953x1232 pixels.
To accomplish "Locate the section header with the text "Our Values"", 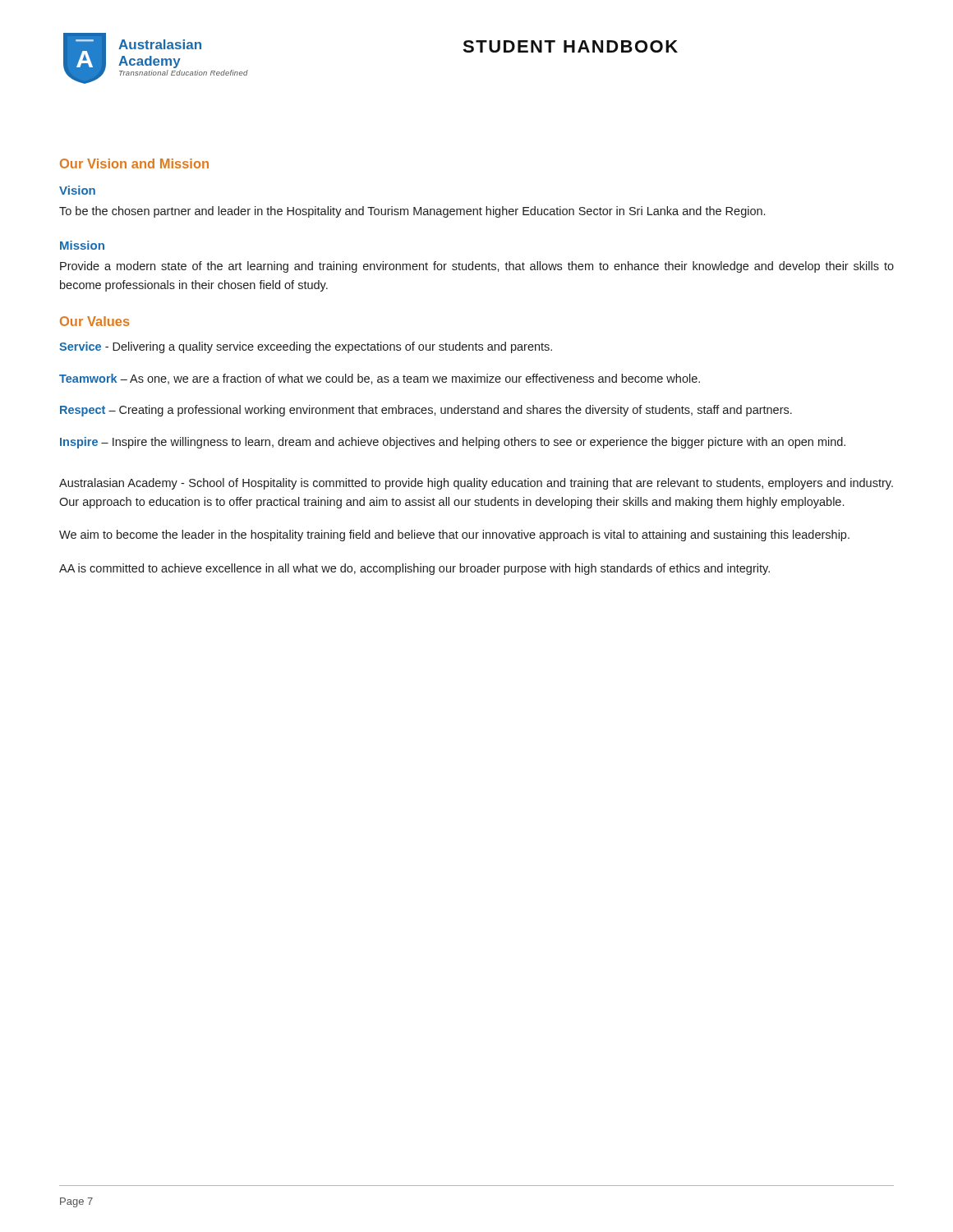I will pos(95,321).
